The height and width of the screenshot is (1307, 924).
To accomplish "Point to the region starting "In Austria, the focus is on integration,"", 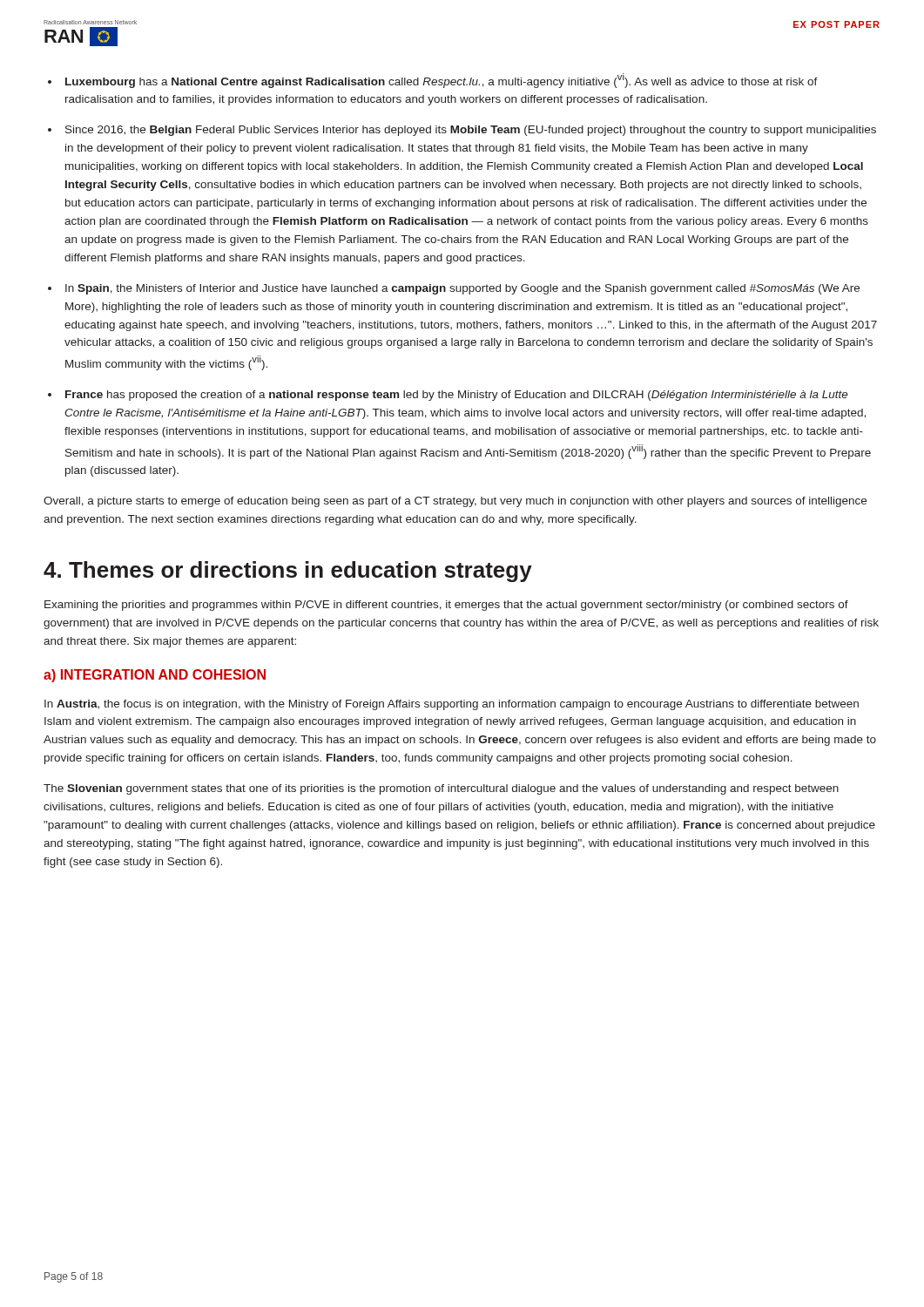I will (460, 731).
